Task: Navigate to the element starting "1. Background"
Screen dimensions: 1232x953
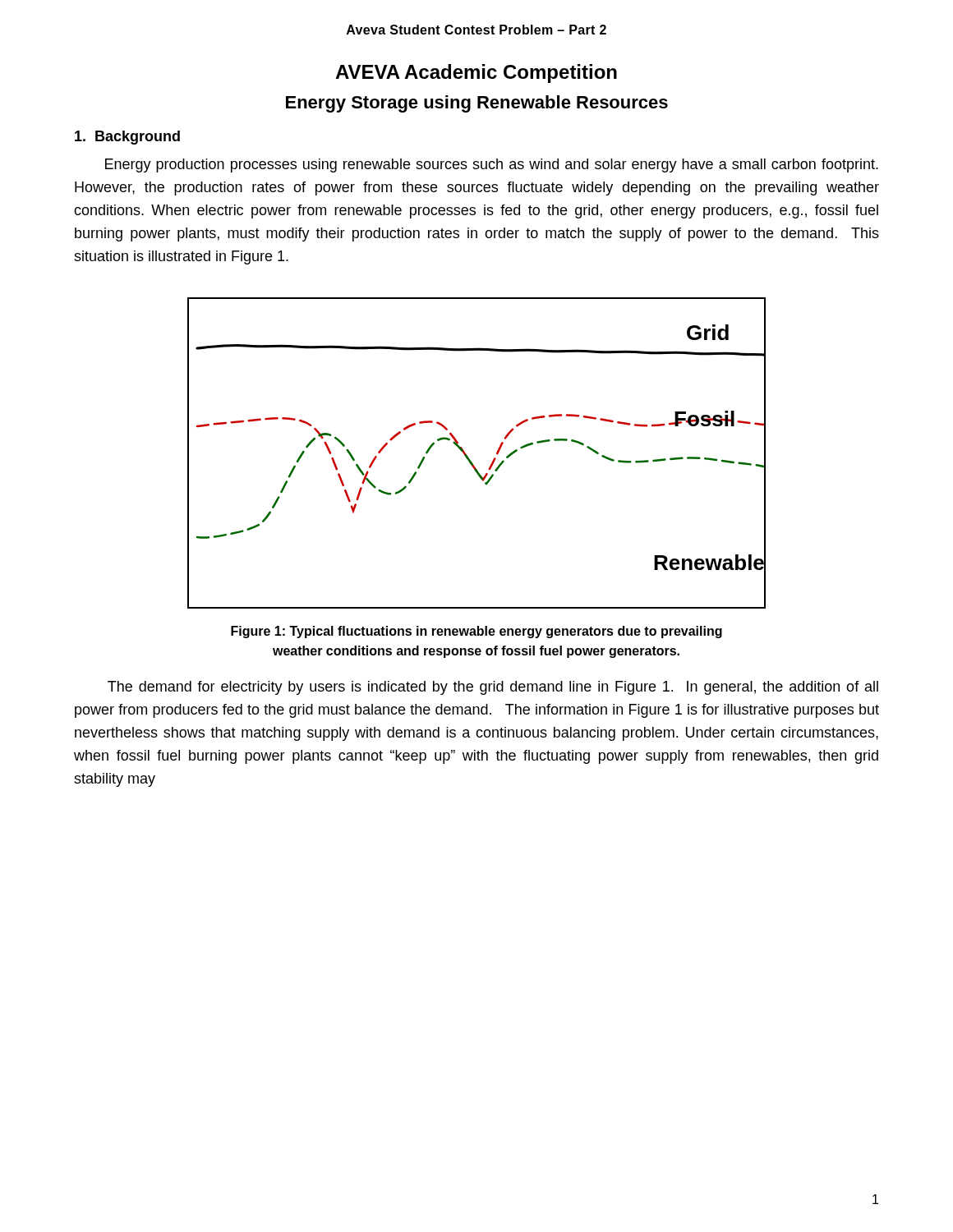Action: coord(127,136)
